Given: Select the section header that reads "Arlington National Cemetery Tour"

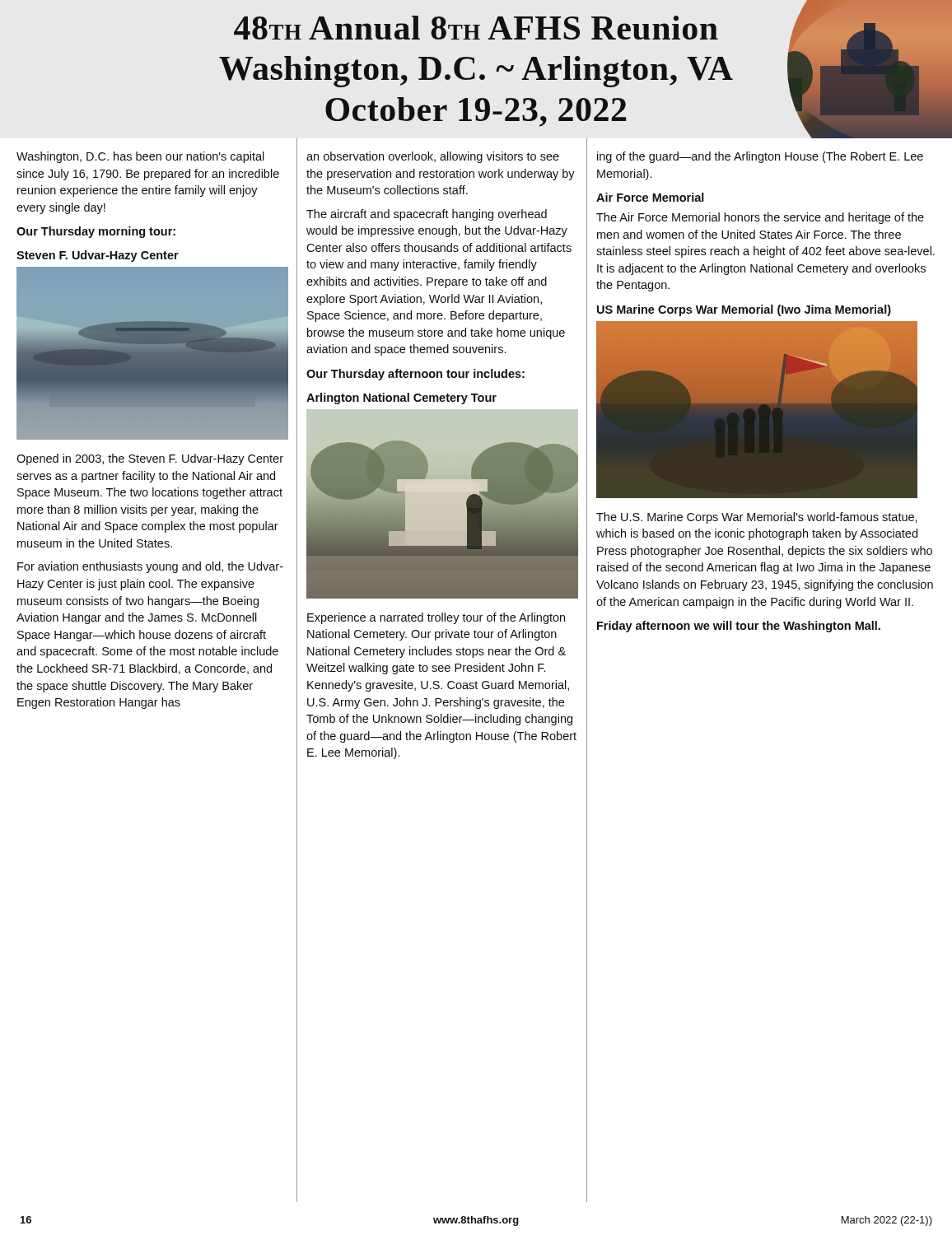Looking at the screenshot, I should [401, 397].
